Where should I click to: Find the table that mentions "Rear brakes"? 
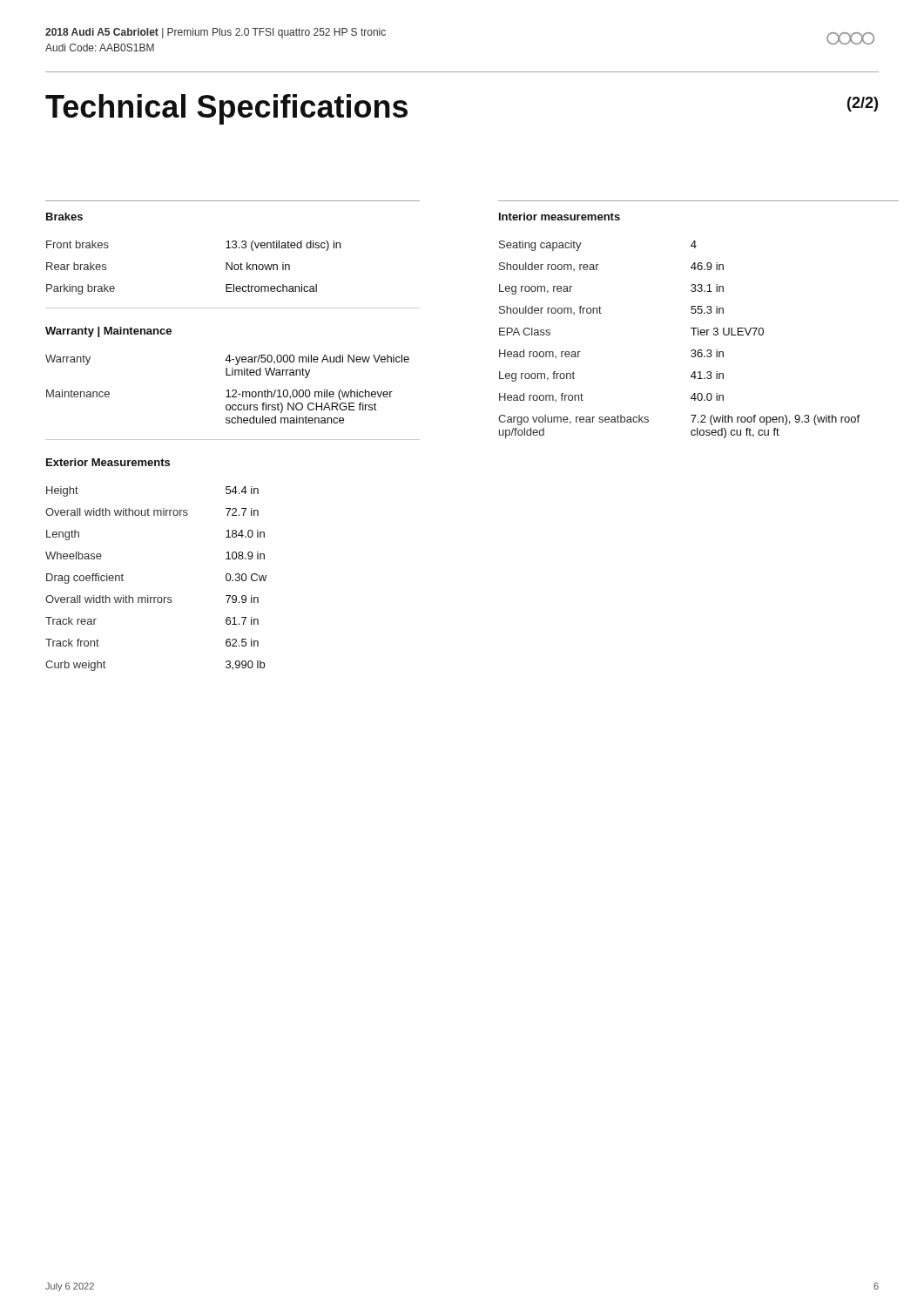[233, 266]
